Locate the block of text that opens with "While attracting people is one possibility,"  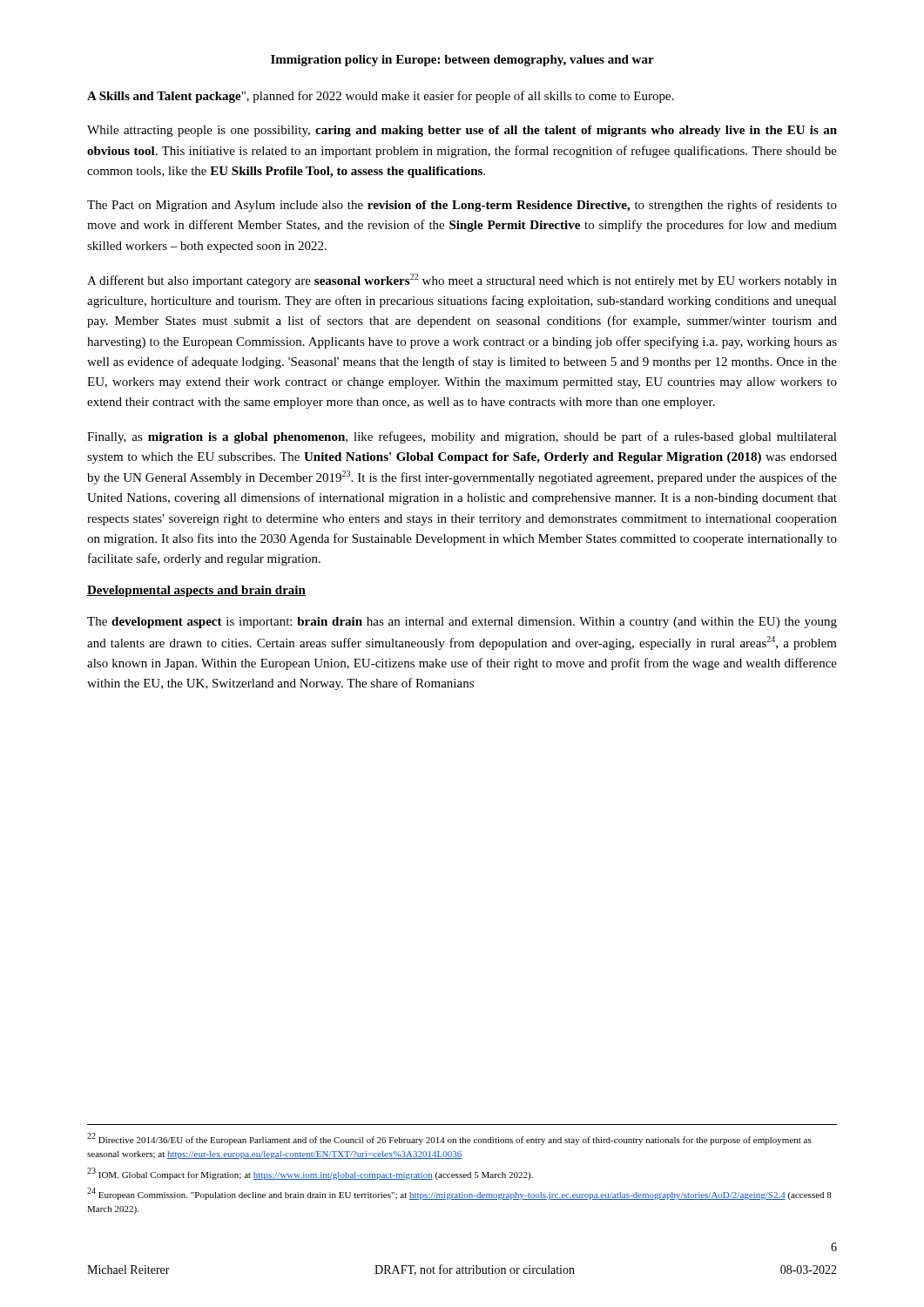(462, 150)
